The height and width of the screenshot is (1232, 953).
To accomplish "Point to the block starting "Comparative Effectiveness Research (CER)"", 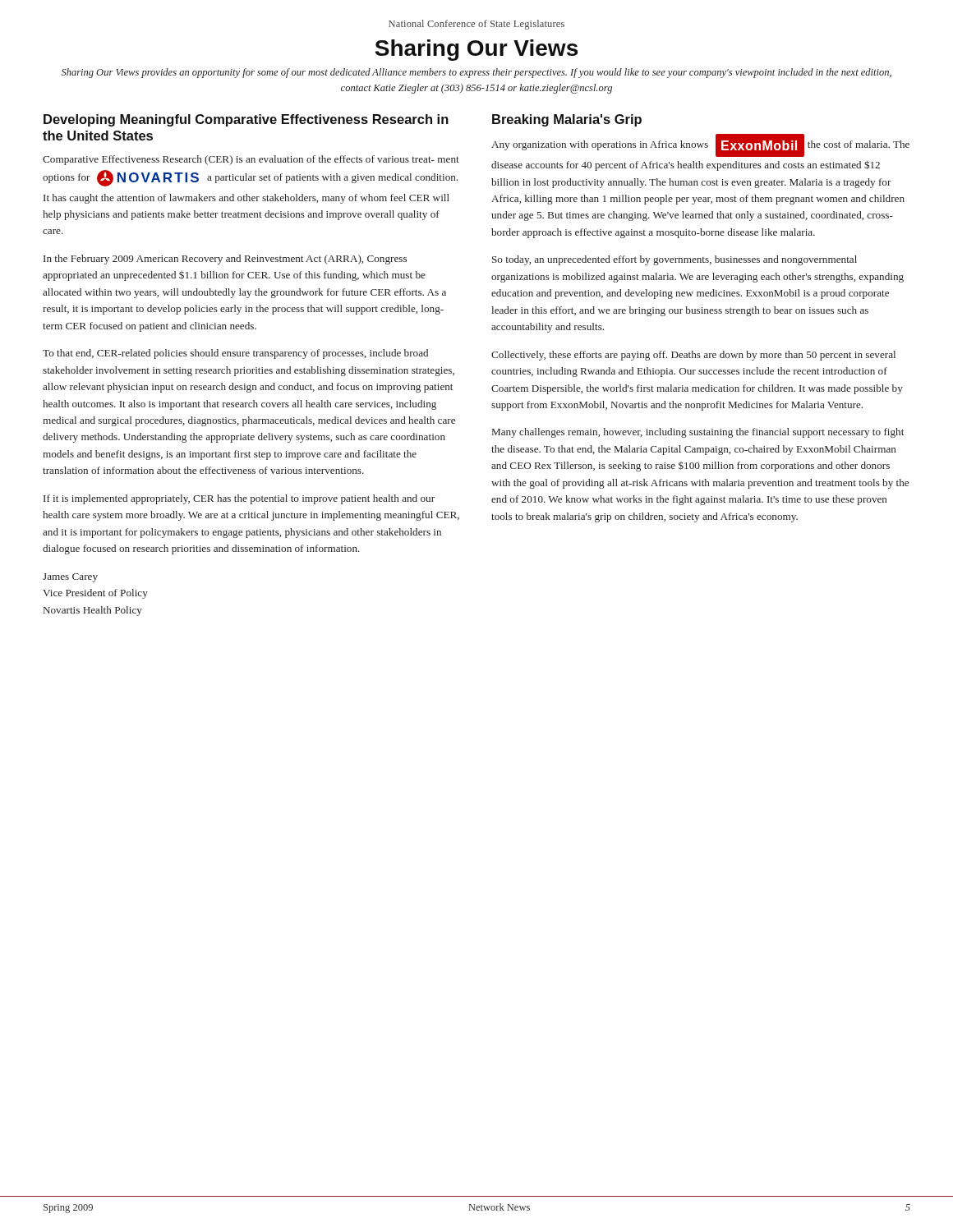I will pyautogui.click(x=251, y=195).
